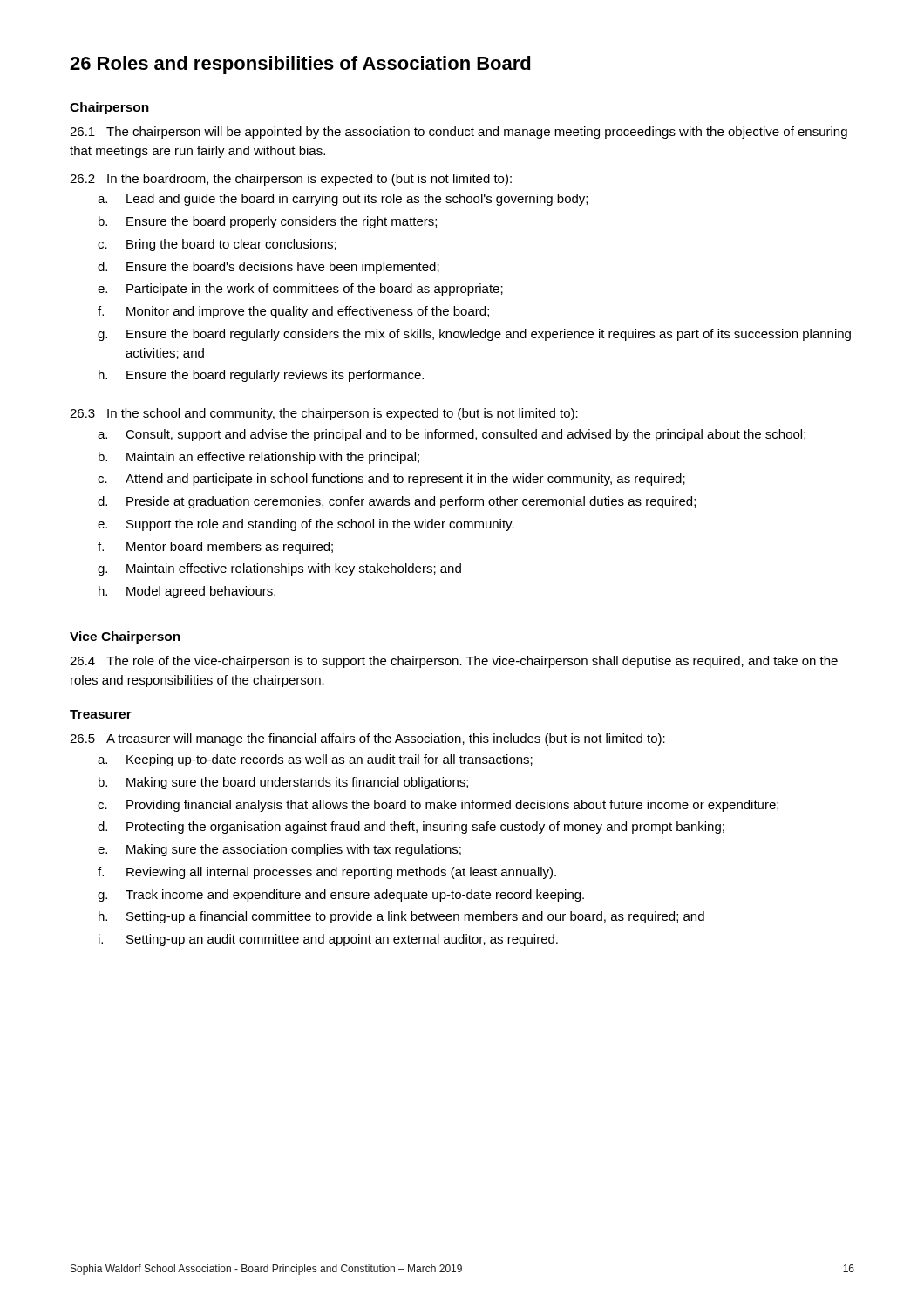This screenshot has width=924, height=1308.
Task: Point to the block starting "h.Model agreed behaviours."
Action: [187, 592]
